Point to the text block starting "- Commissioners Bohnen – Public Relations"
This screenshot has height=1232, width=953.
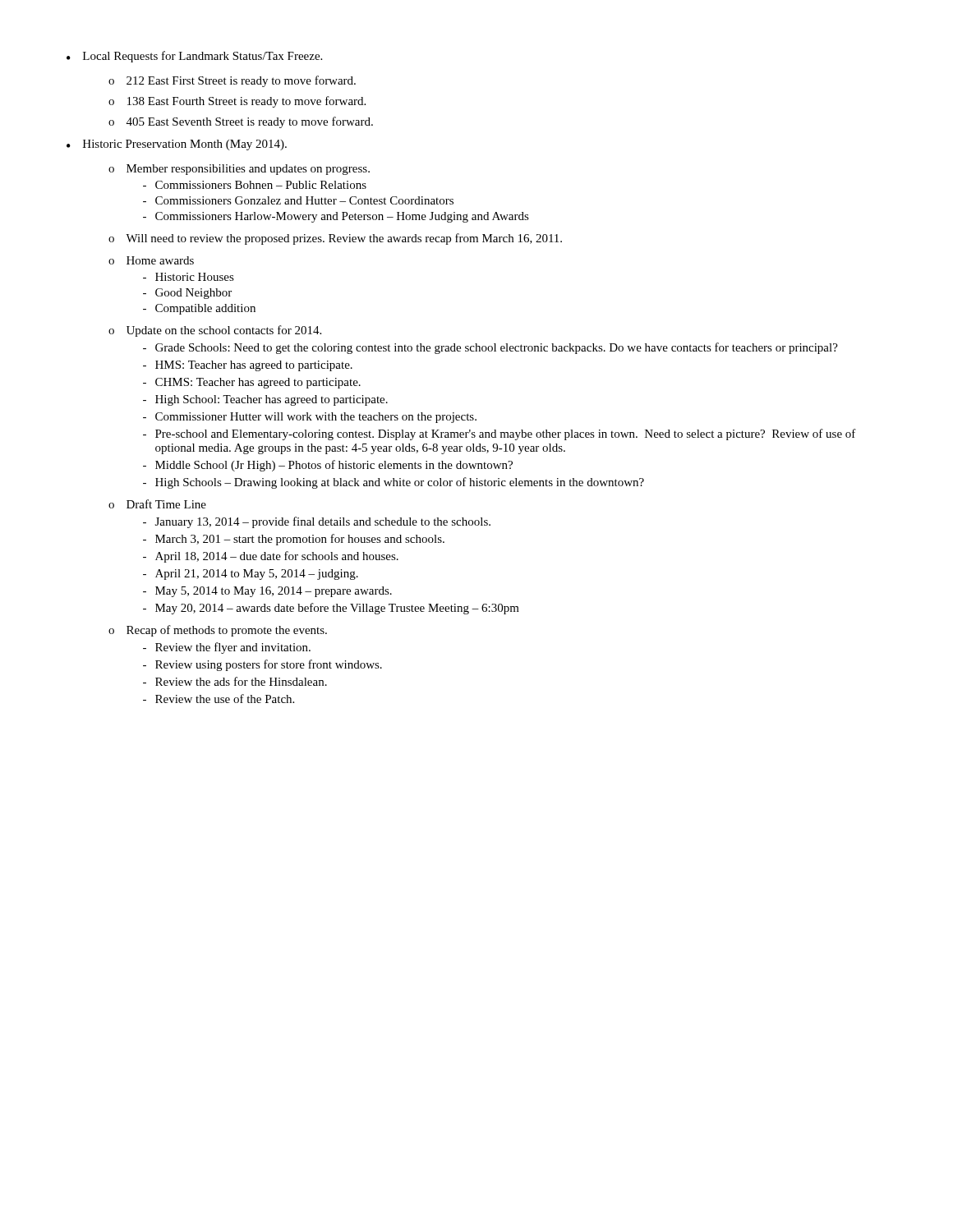254,185
